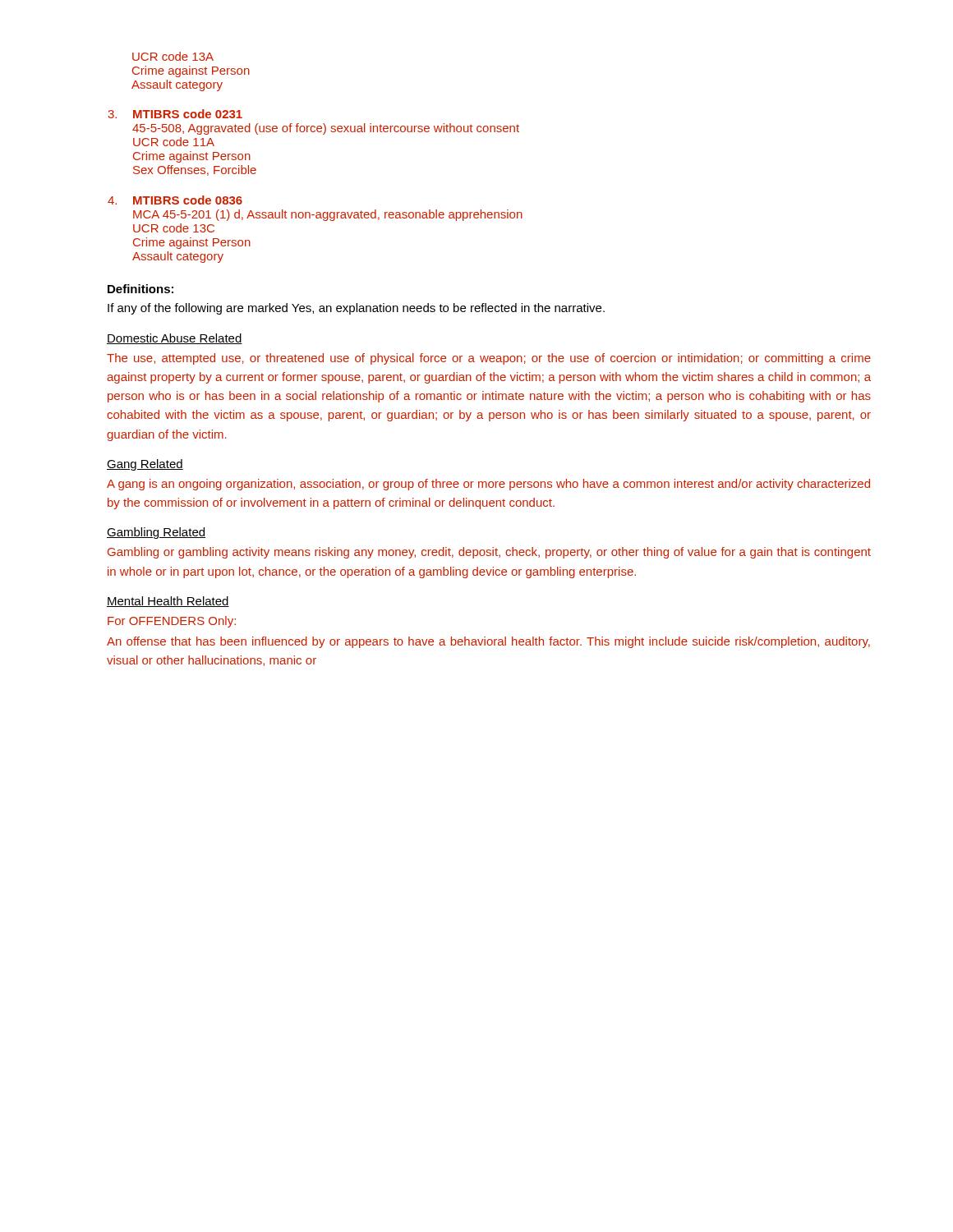Point to the block starting "If any of the following are marked"
Screen dimensions: 1232x953
[x=356, y=308]
